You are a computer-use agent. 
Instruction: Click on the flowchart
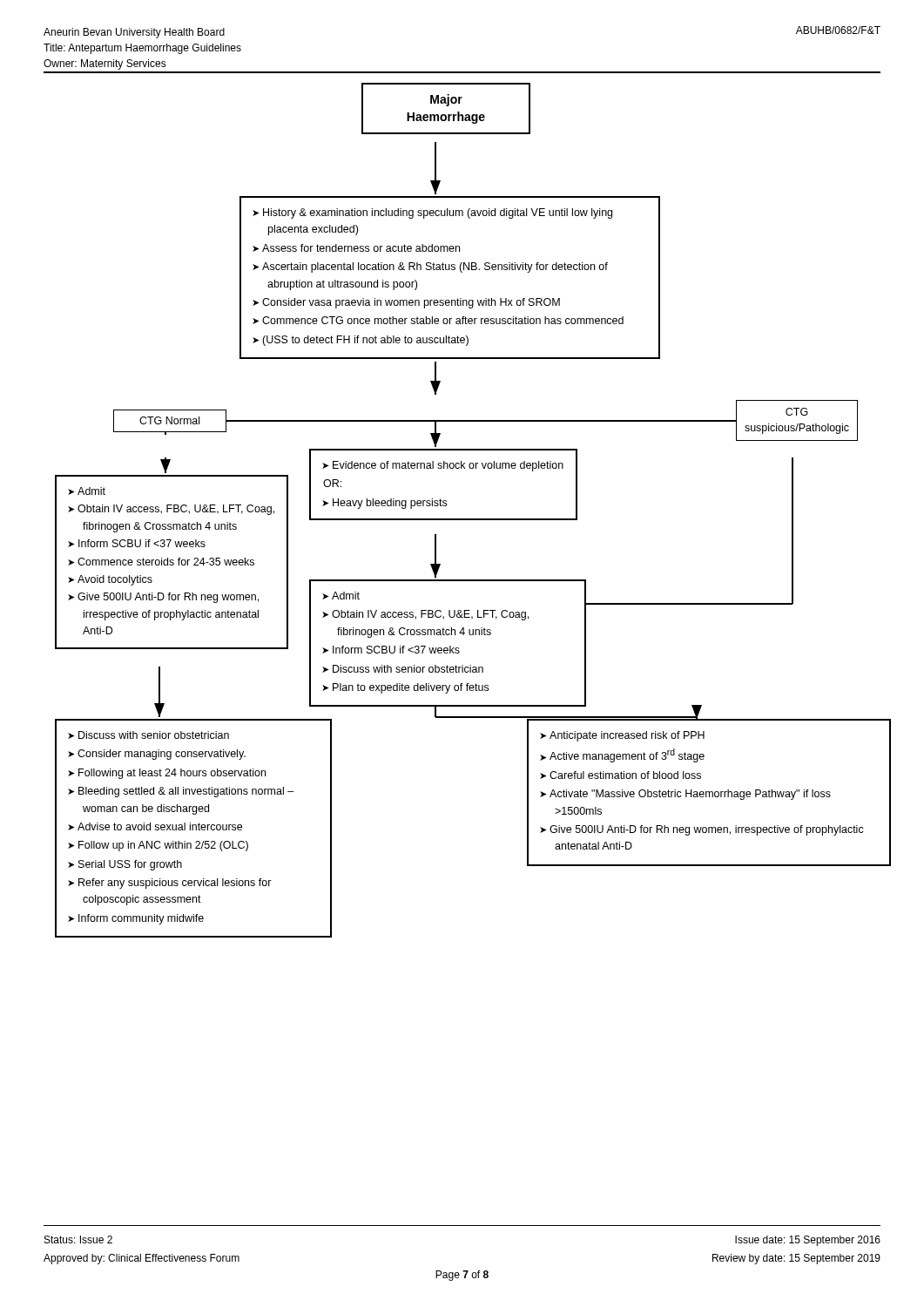462,649
